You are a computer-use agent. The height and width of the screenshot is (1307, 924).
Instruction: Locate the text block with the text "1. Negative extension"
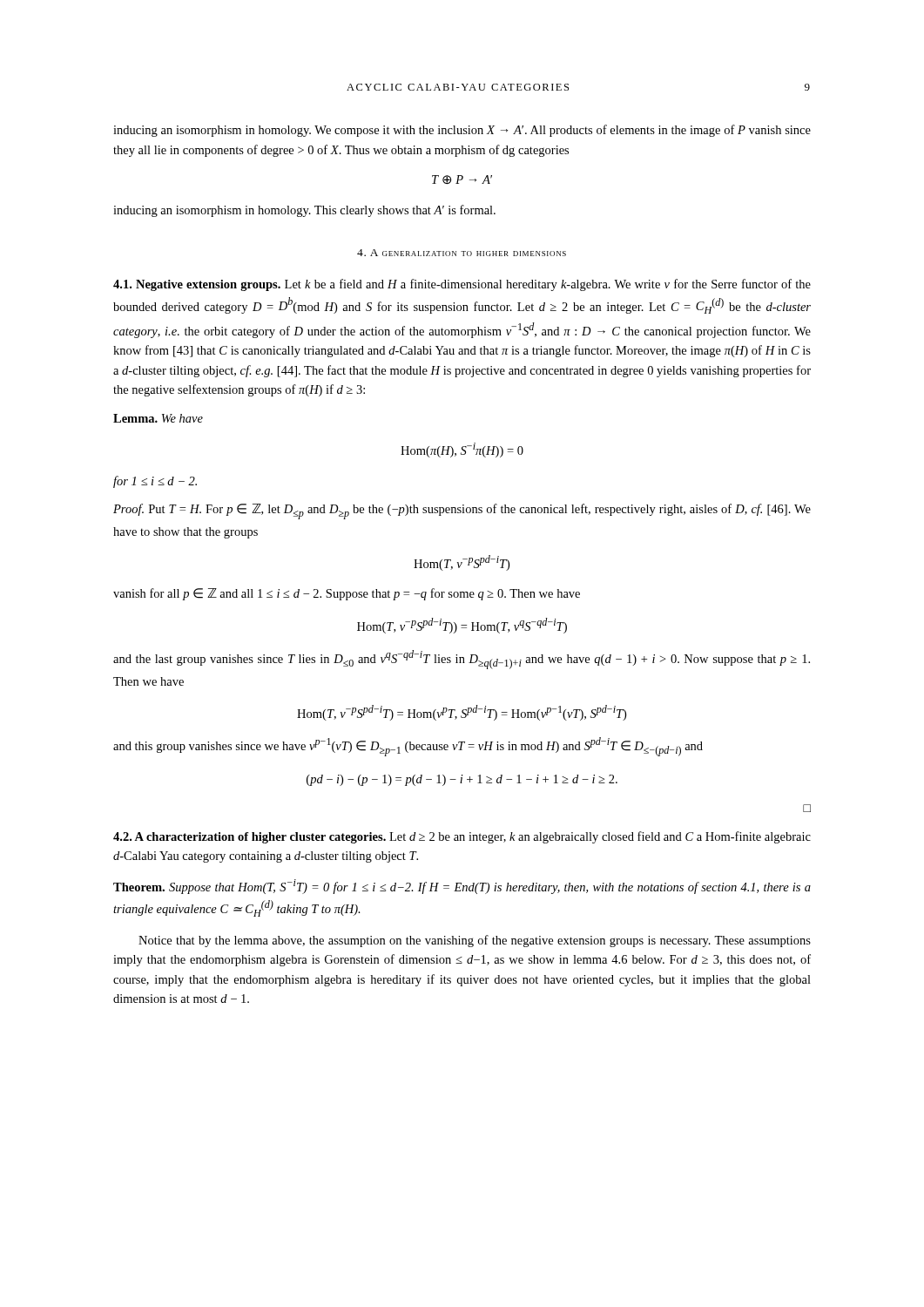click(462, 337)
